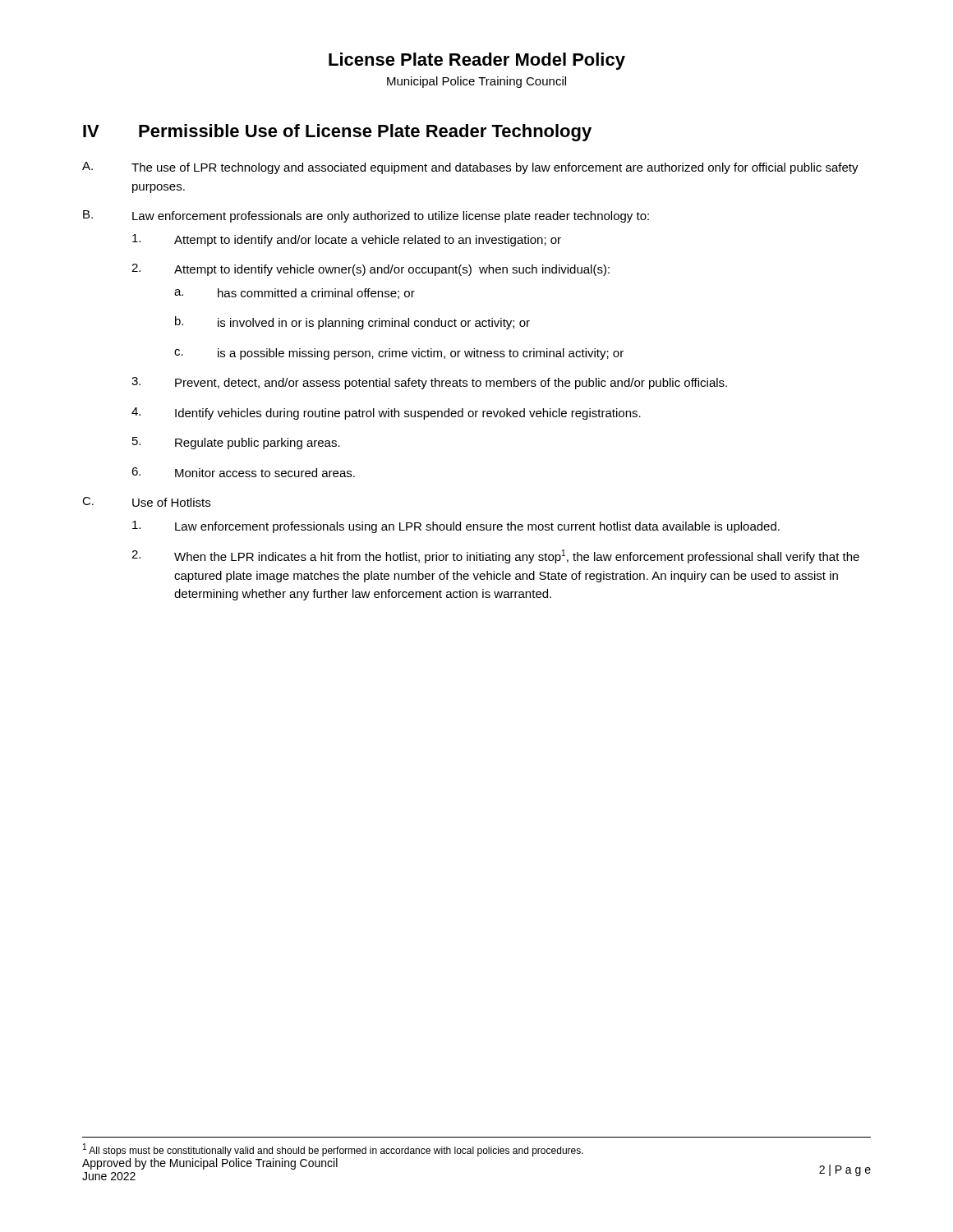Select the text starting "4. Identify vehicles during"
Viewport: 953px width, 1232px height.
tap(501, 413)
